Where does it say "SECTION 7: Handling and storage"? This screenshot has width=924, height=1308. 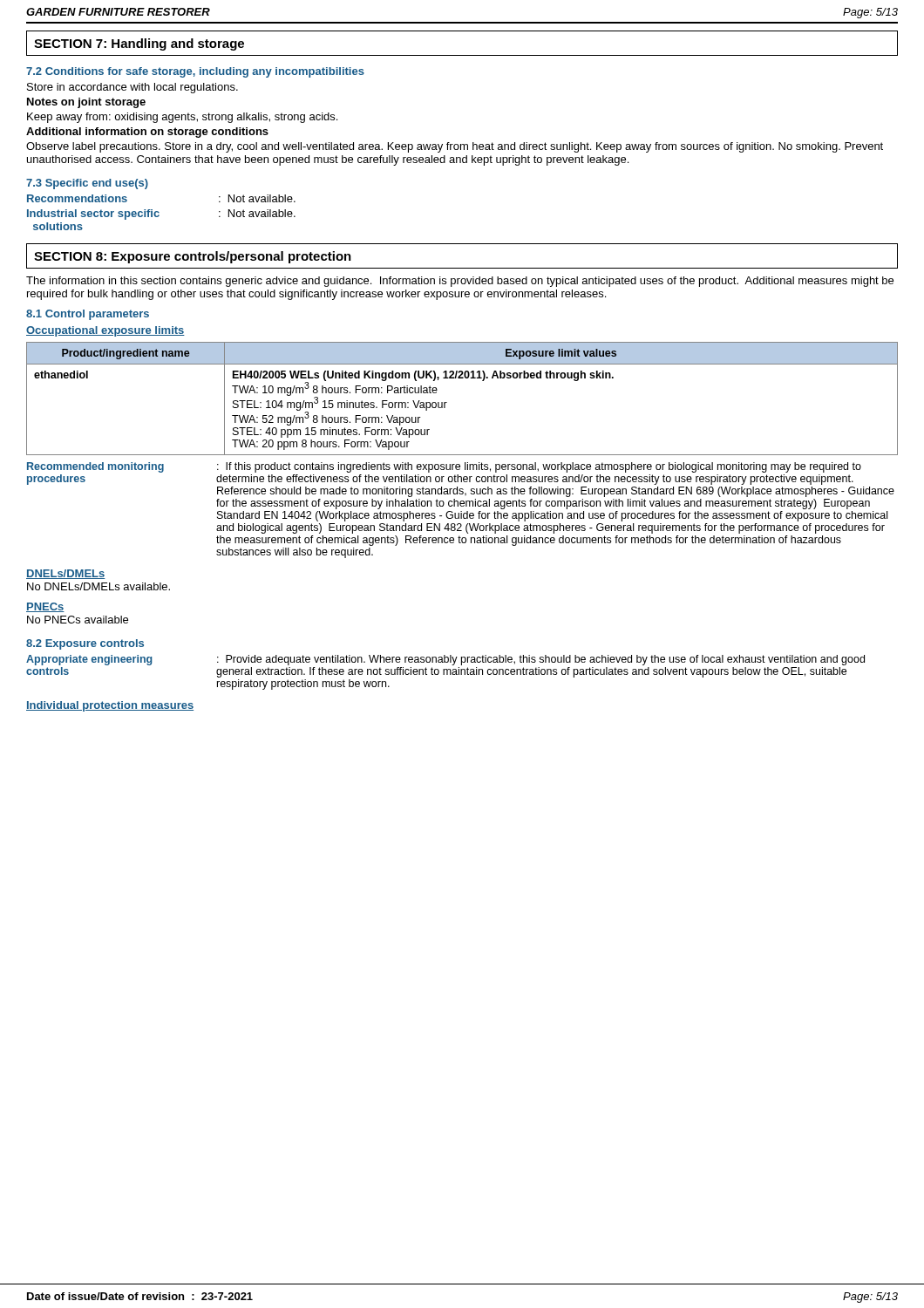pos(139,43)
